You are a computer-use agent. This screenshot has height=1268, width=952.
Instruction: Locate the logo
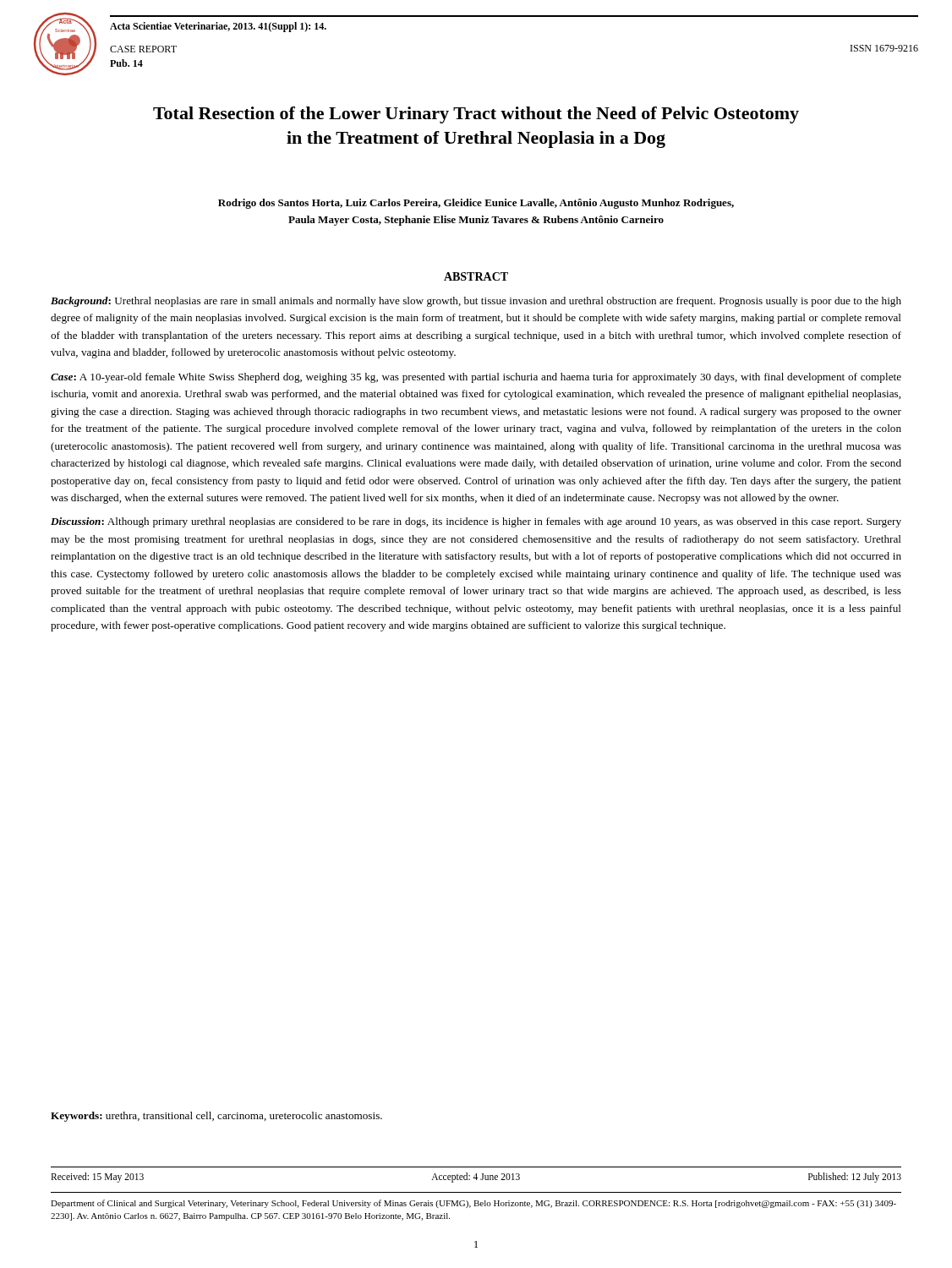coord(65,42)
